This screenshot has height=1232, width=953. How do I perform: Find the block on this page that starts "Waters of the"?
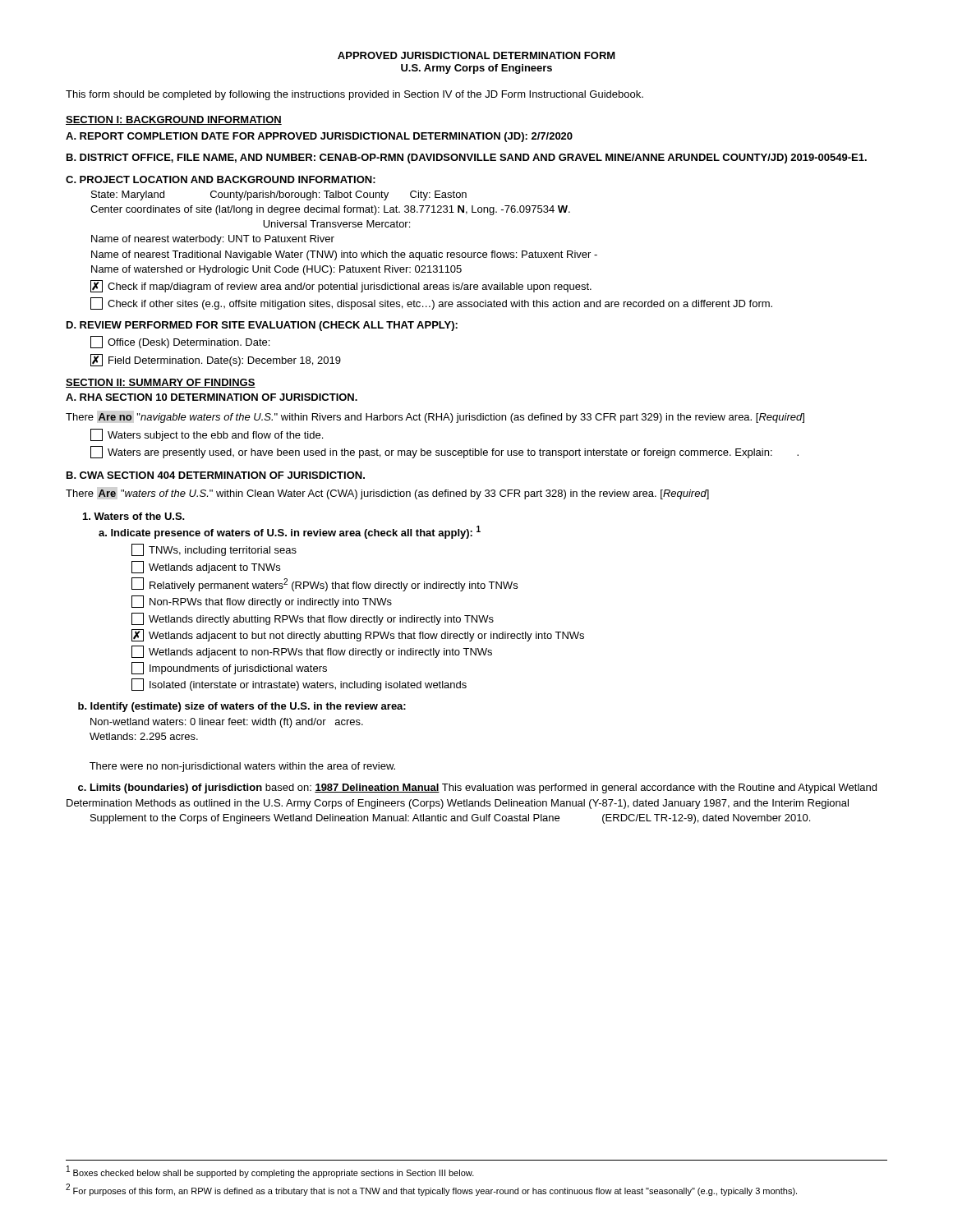(134, 516)
